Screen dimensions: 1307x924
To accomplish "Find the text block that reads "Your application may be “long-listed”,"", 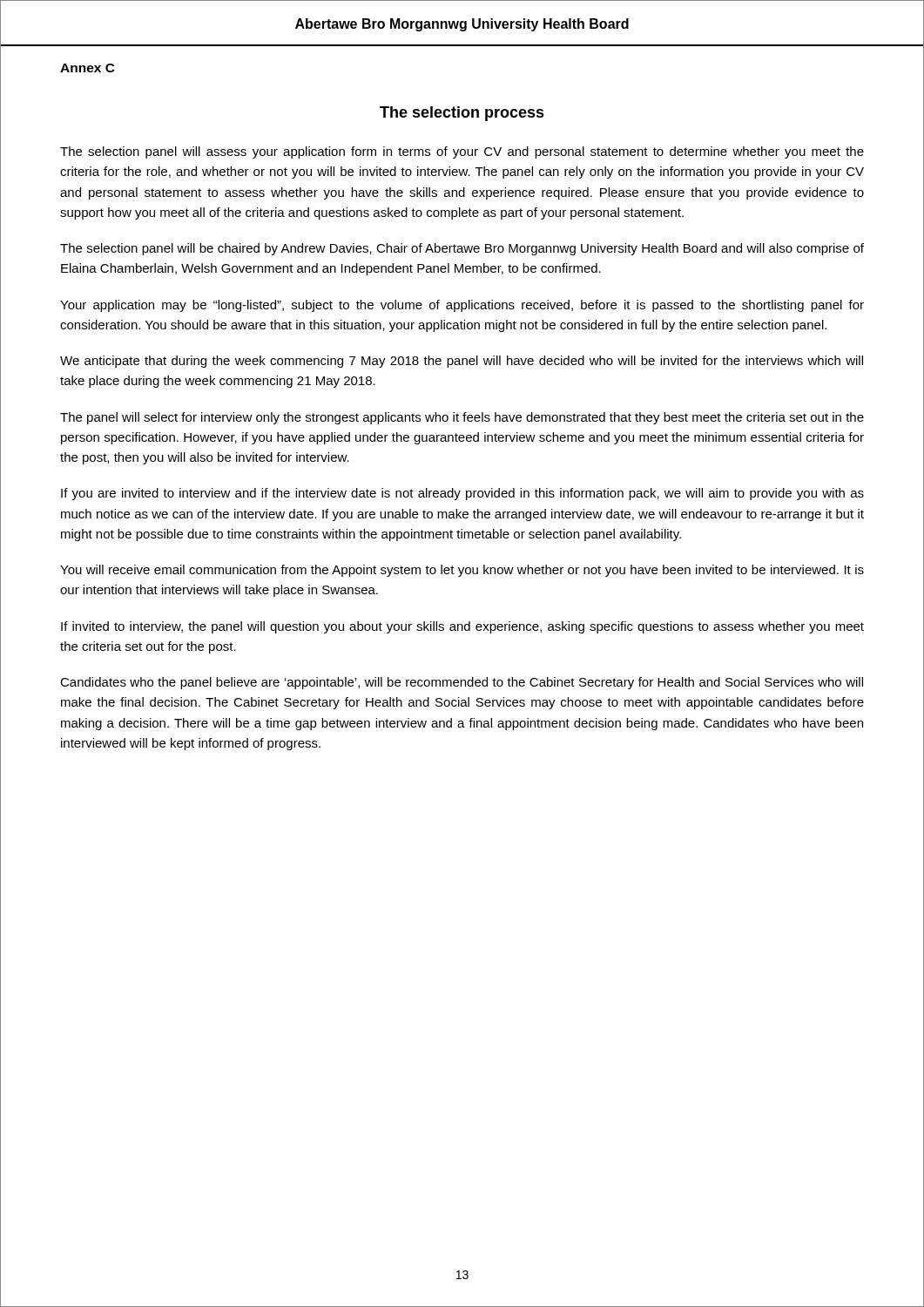I will 462,314.
